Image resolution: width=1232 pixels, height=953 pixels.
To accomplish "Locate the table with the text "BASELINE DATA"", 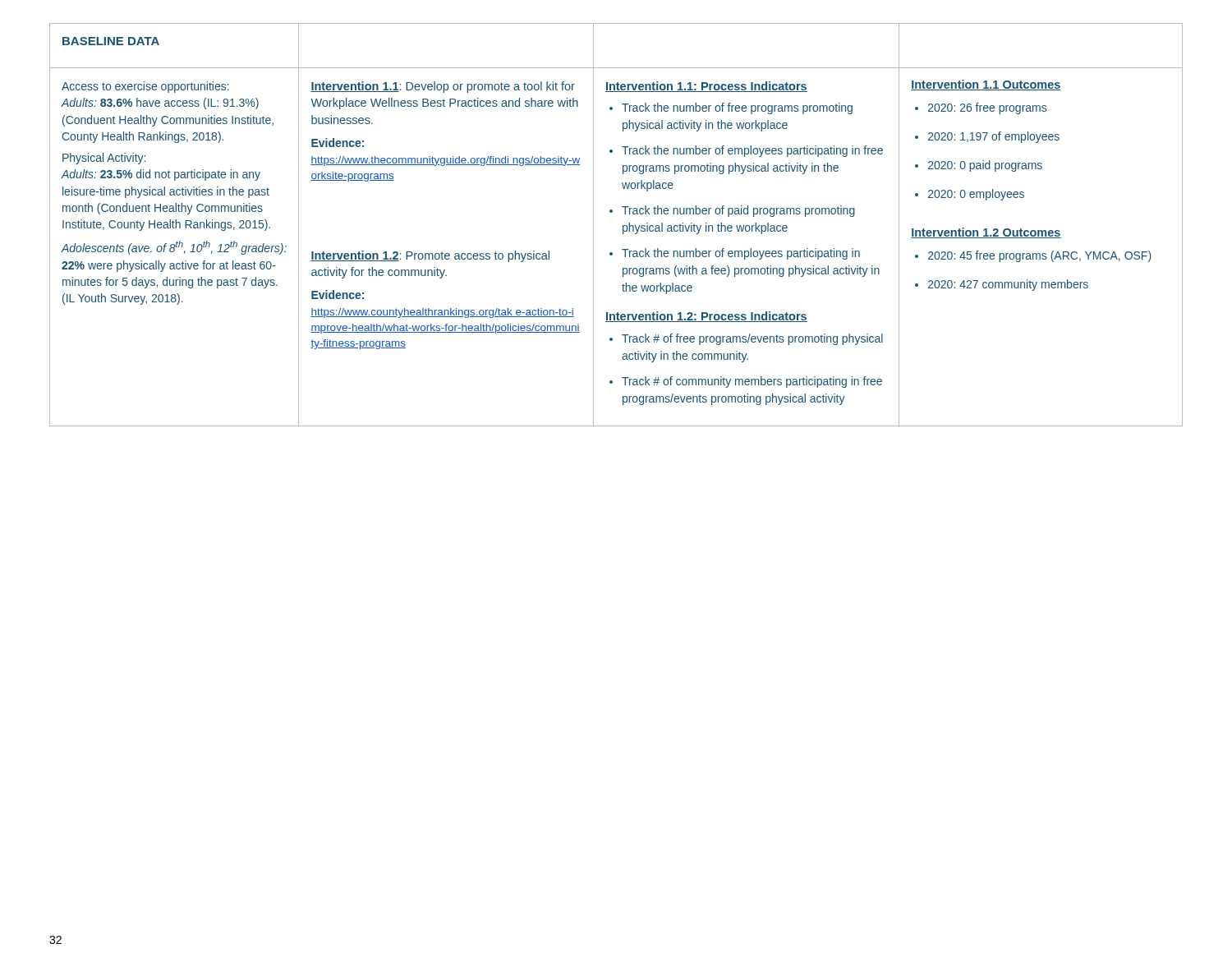I will (616, 225).
